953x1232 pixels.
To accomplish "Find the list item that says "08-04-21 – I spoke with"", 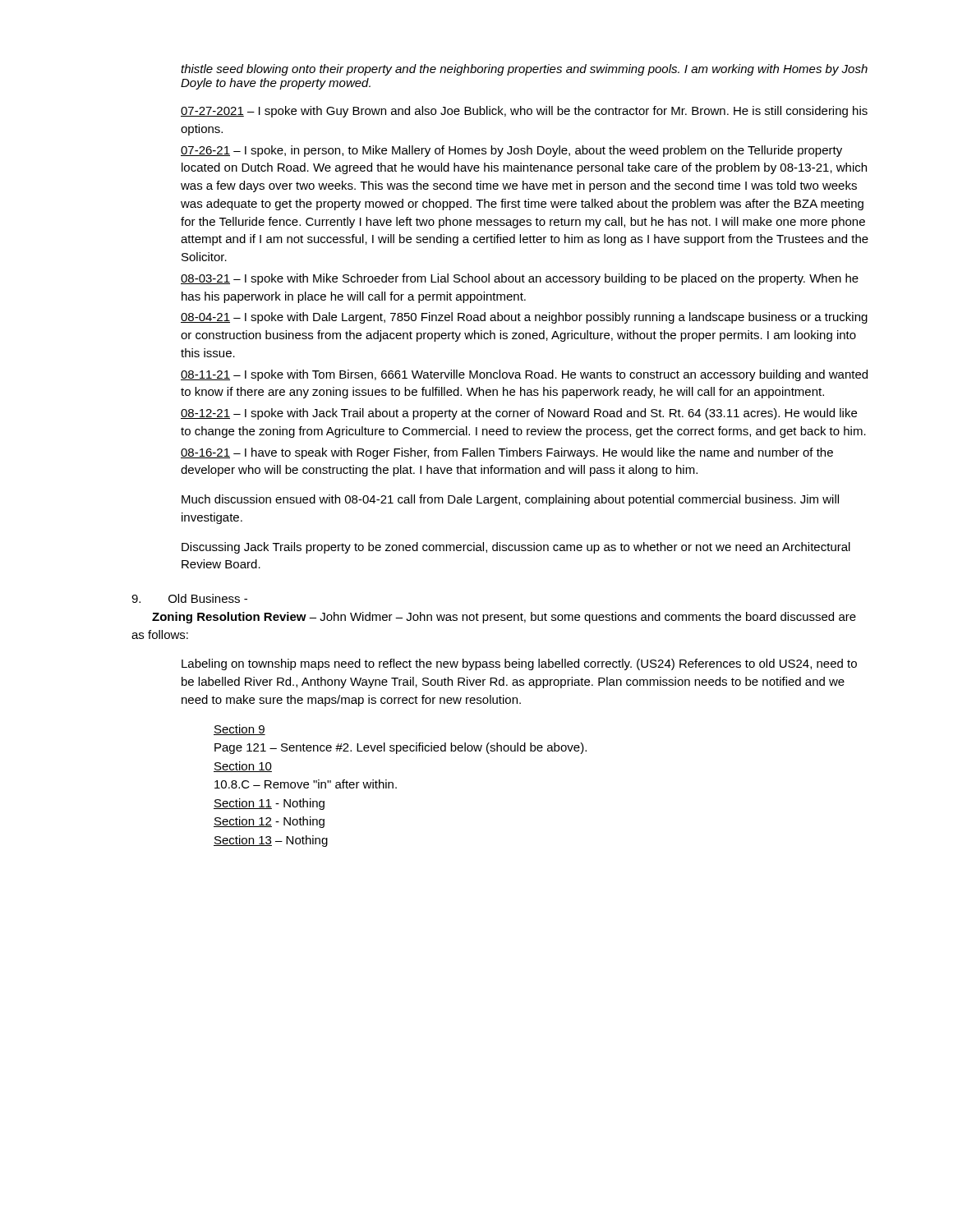I will coord(524,335).
